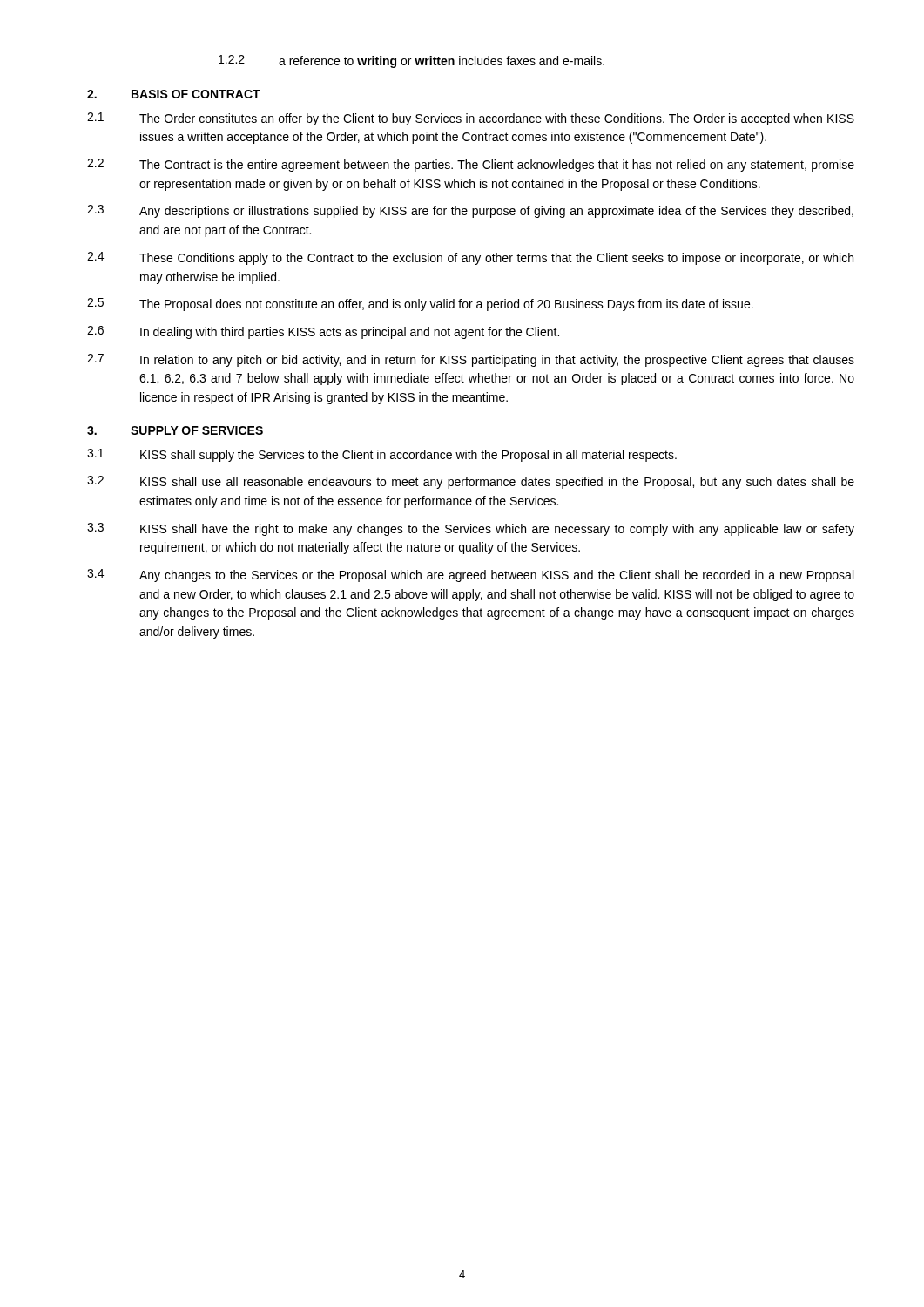Image resolution: width=924 pixels, height=1307 pixels.
Task: Select the text block starting "3.1 KISS shall supply the Services to"
Action: click(471, 455)
